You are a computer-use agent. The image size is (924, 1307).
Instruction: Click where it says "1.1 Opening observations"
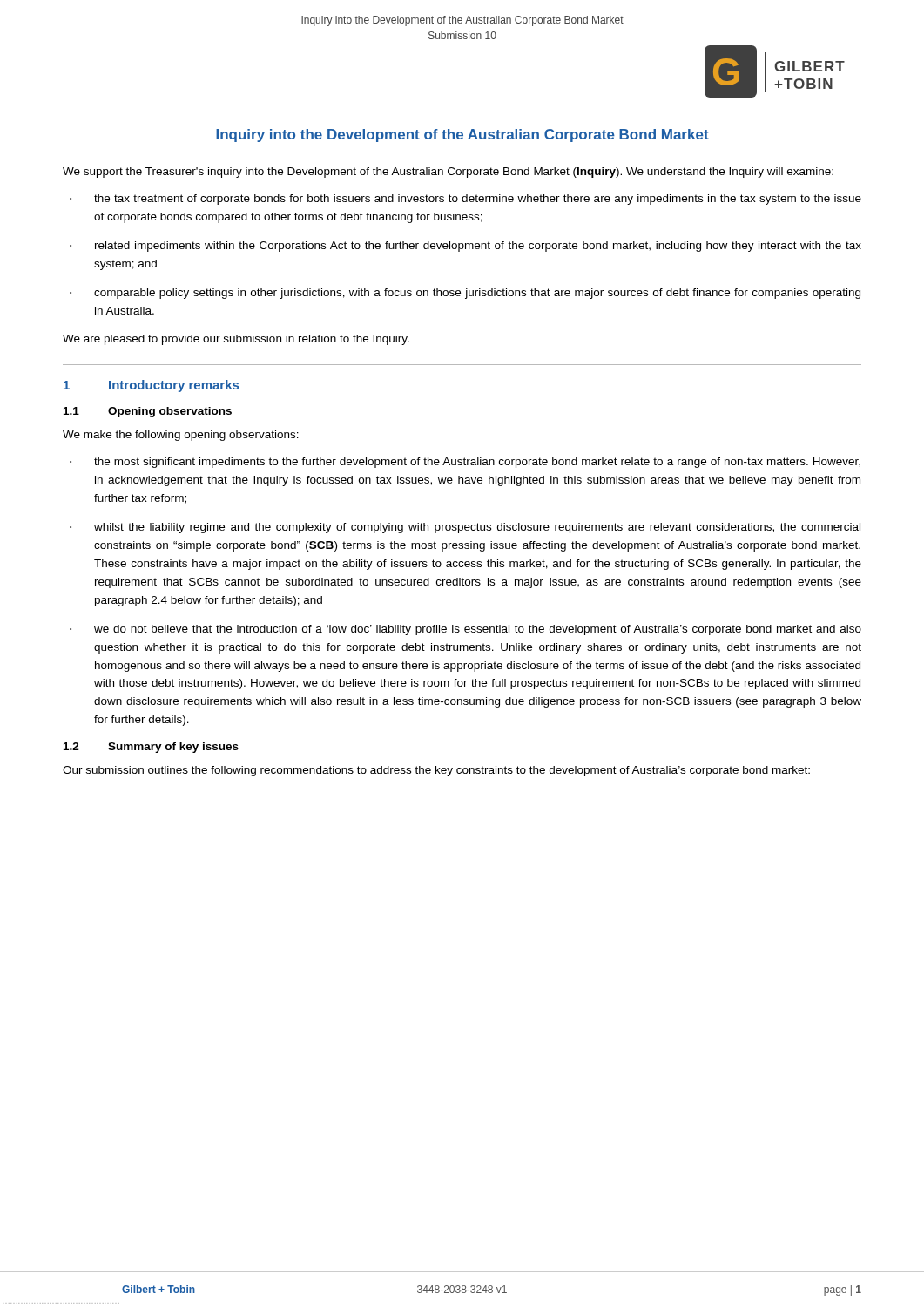pos(147,411)
